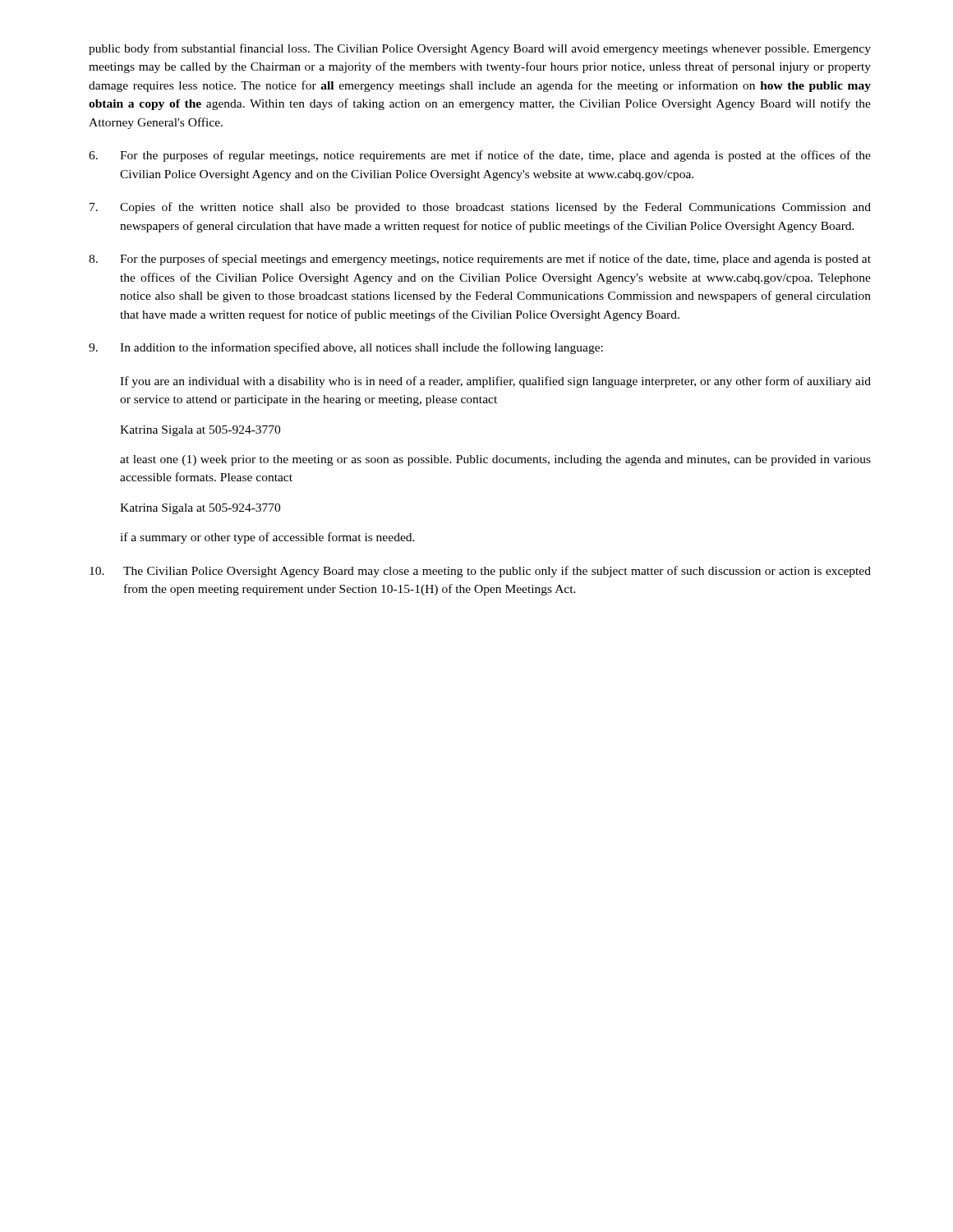Where is the passage that starts "6. For the purposes of"?
Image resolution: width=953 pixels, height=1232 pixels.
click(x=480, y=165)
